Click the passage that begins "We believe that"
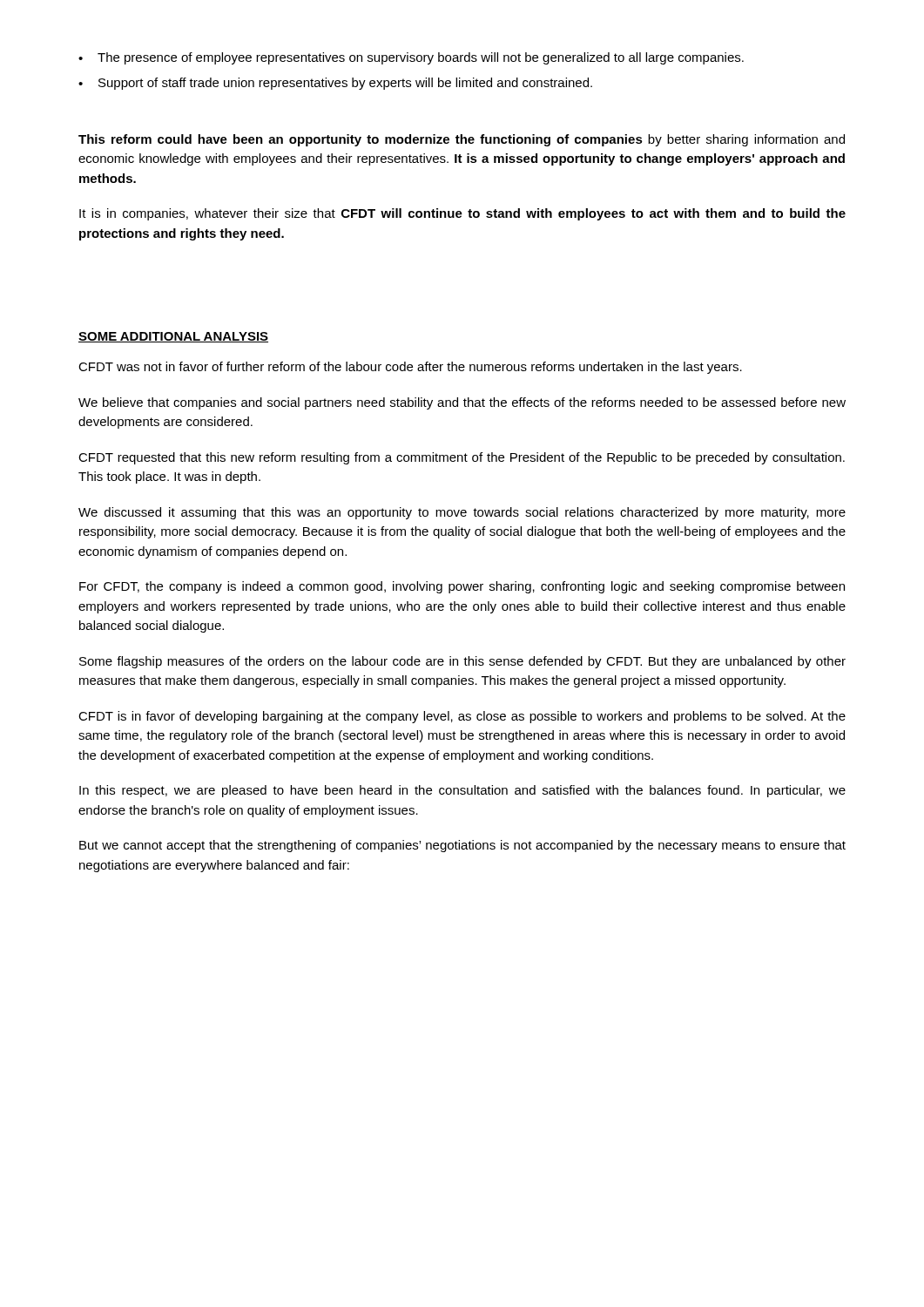924x1307 pixels. click(462, 412)
